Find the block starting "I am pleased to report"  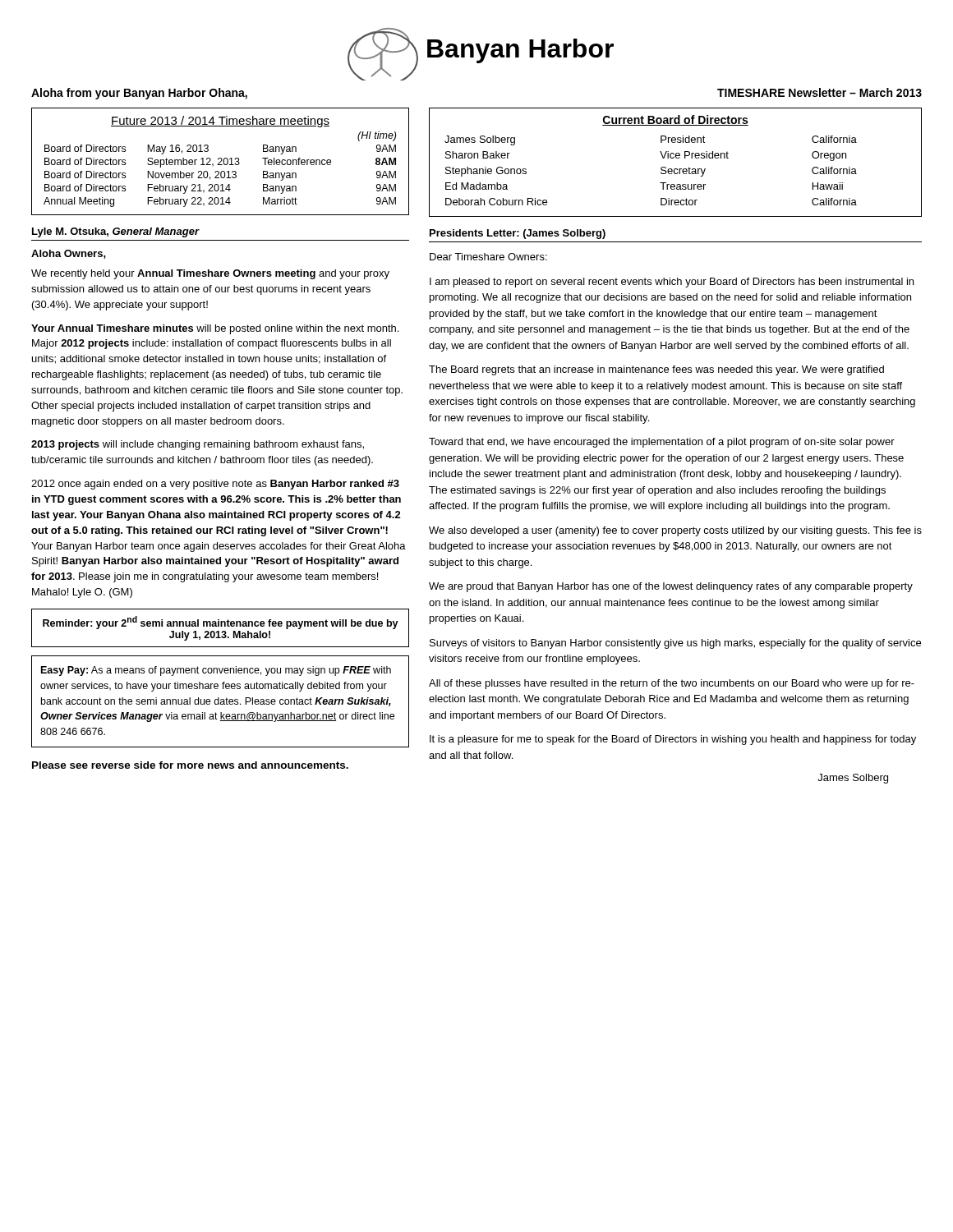point(672,313)
